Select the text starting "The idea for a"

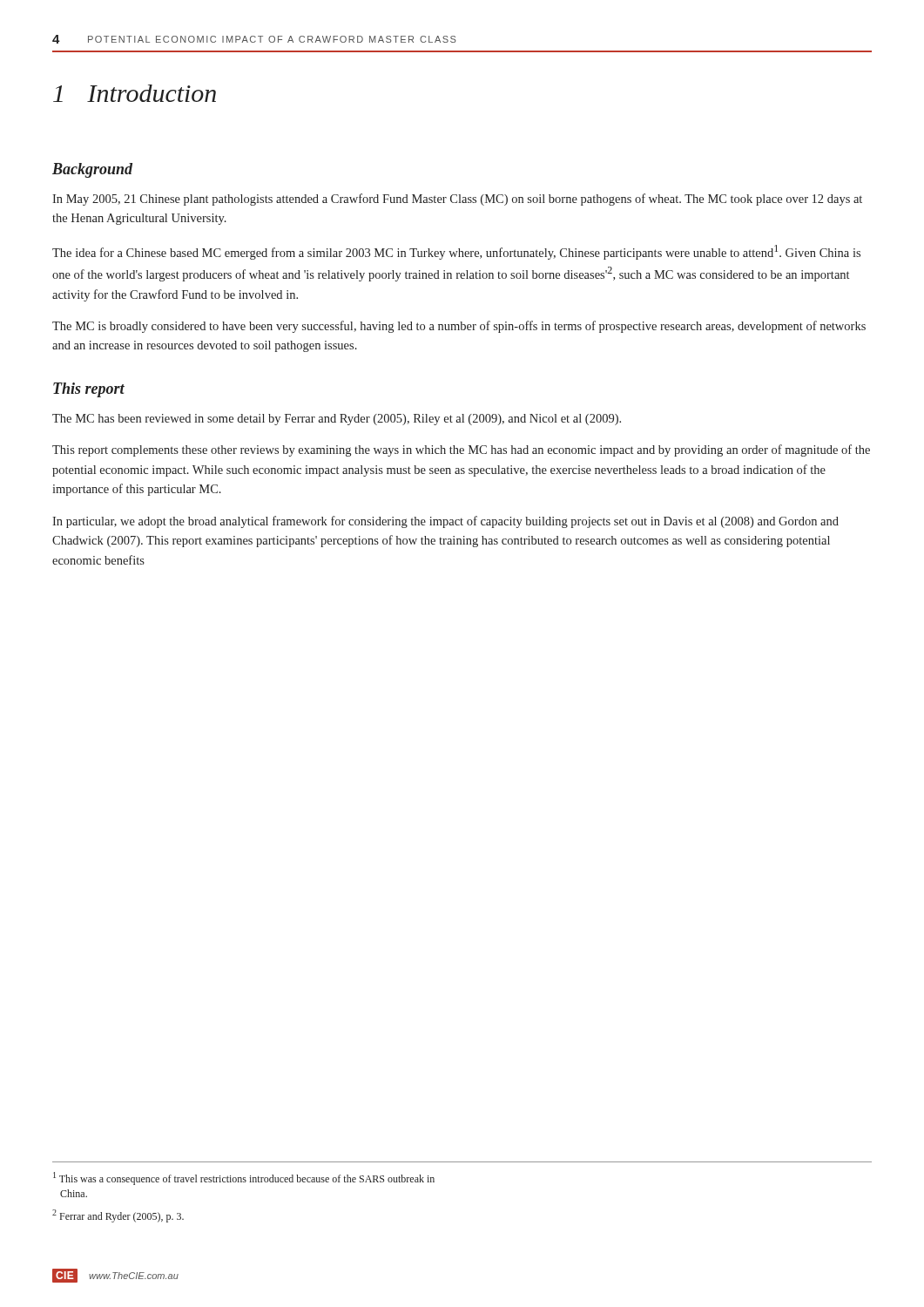click(457, 272)
